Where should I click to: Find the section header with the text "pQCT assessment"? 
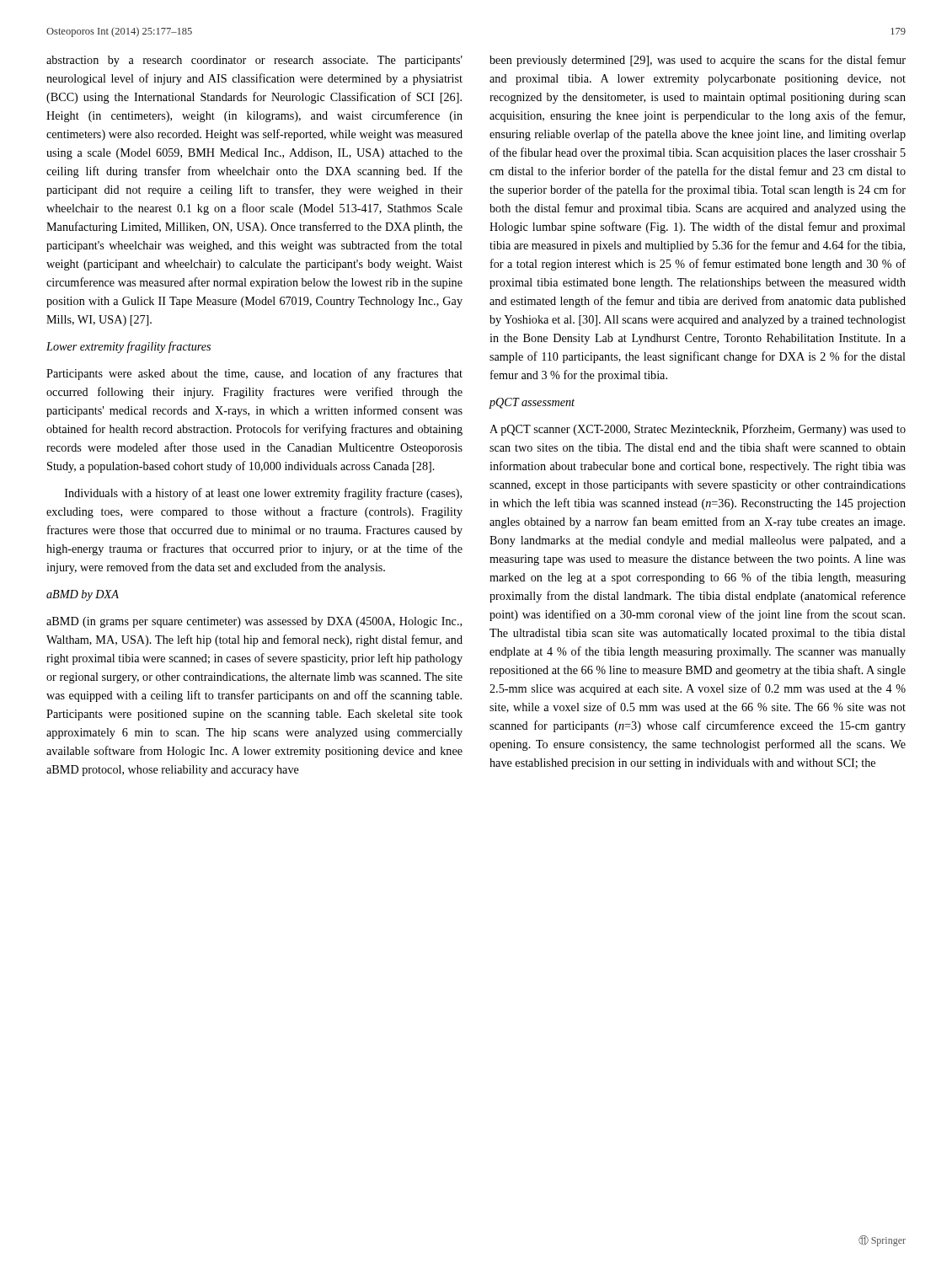pos(532,403)
